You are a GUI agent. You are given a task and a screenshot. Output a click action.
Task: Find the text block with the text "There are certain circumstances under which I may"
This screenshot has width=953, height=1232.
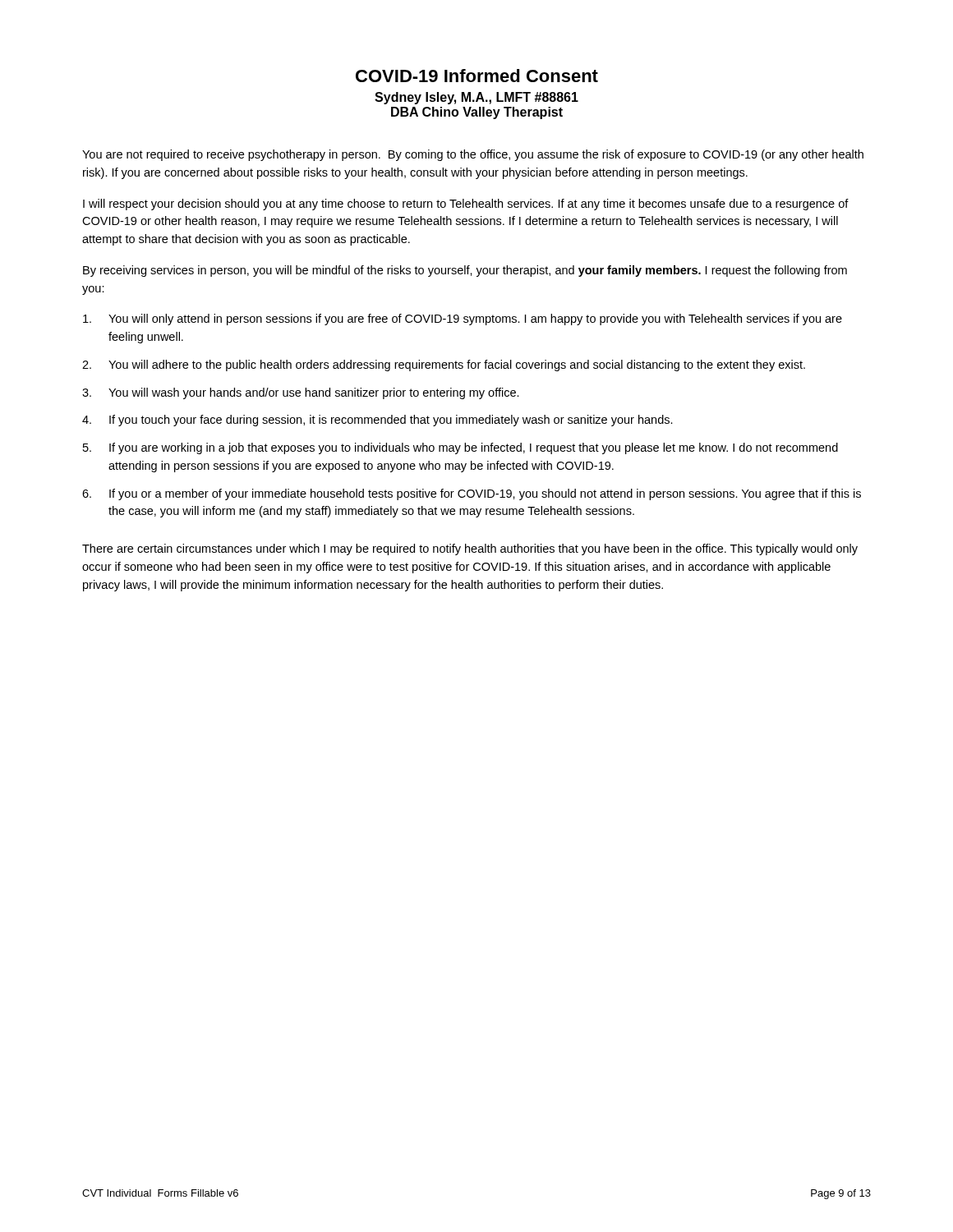click(x=470, y=567)
